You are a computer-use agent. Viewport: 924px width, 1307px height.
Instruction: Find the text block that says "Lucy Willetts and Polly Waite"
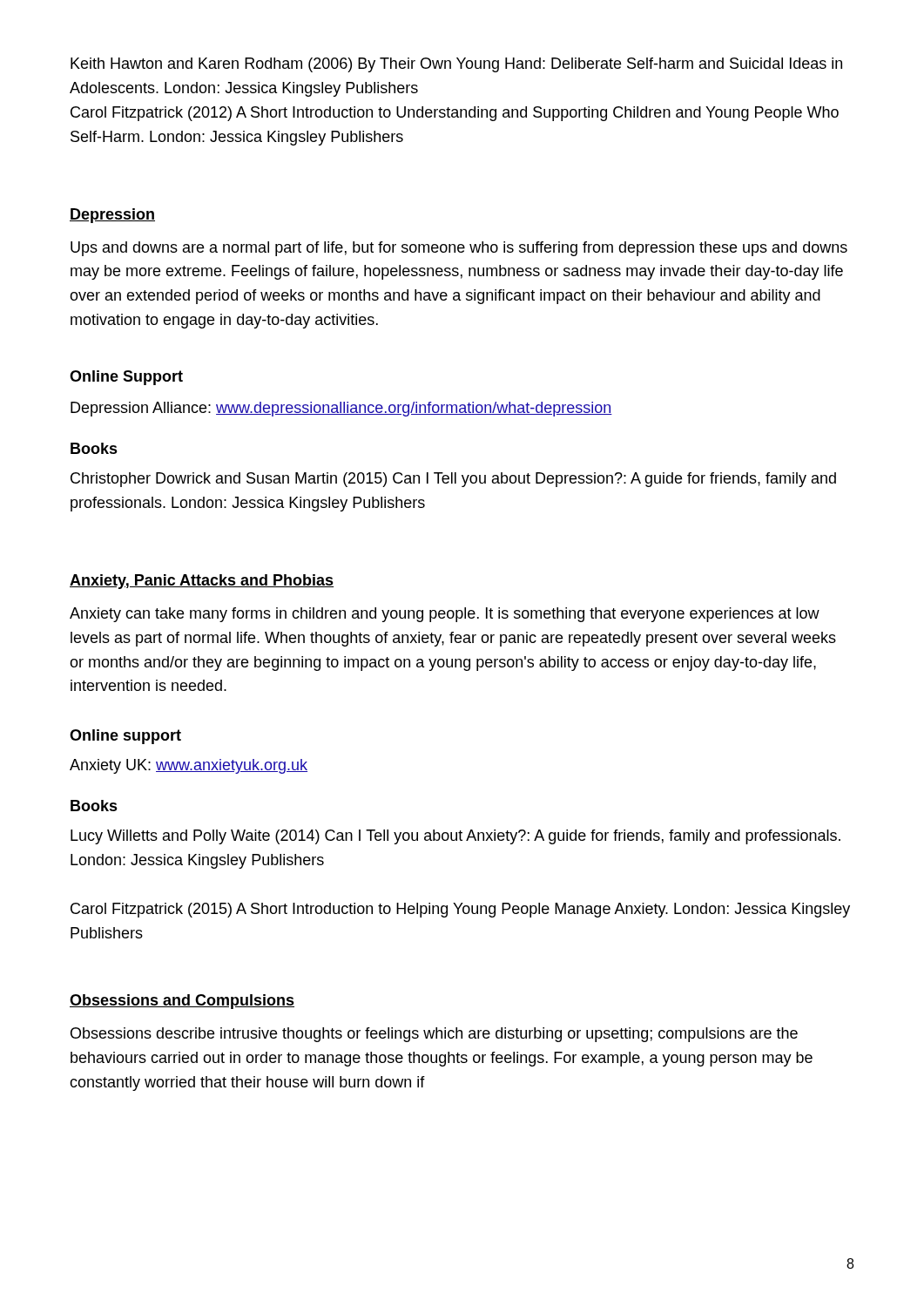tap(456, 848)
